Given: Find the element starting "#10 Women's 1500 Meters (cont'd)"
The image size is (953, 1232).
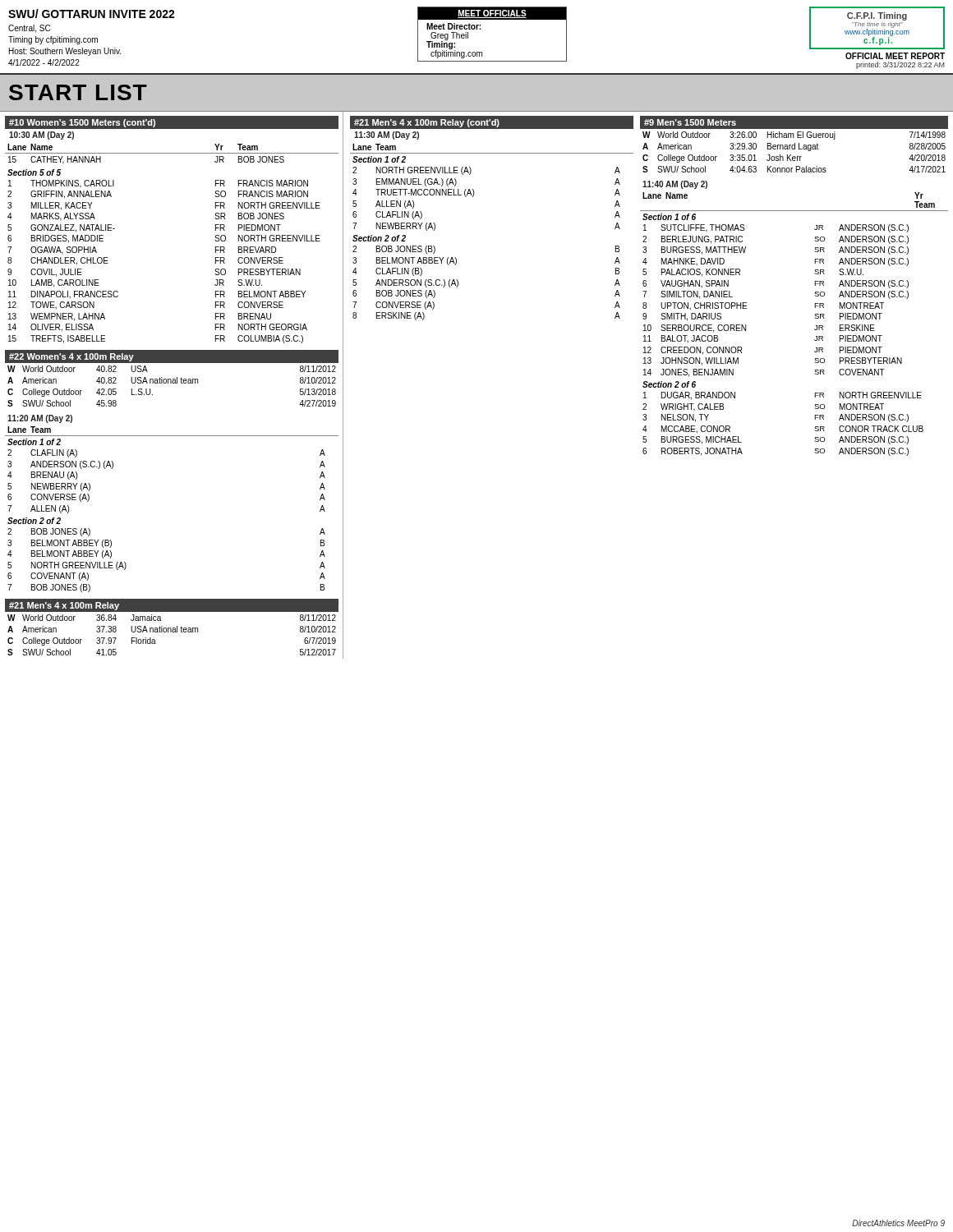Looking at the screenshot, I should pos(82,122).
